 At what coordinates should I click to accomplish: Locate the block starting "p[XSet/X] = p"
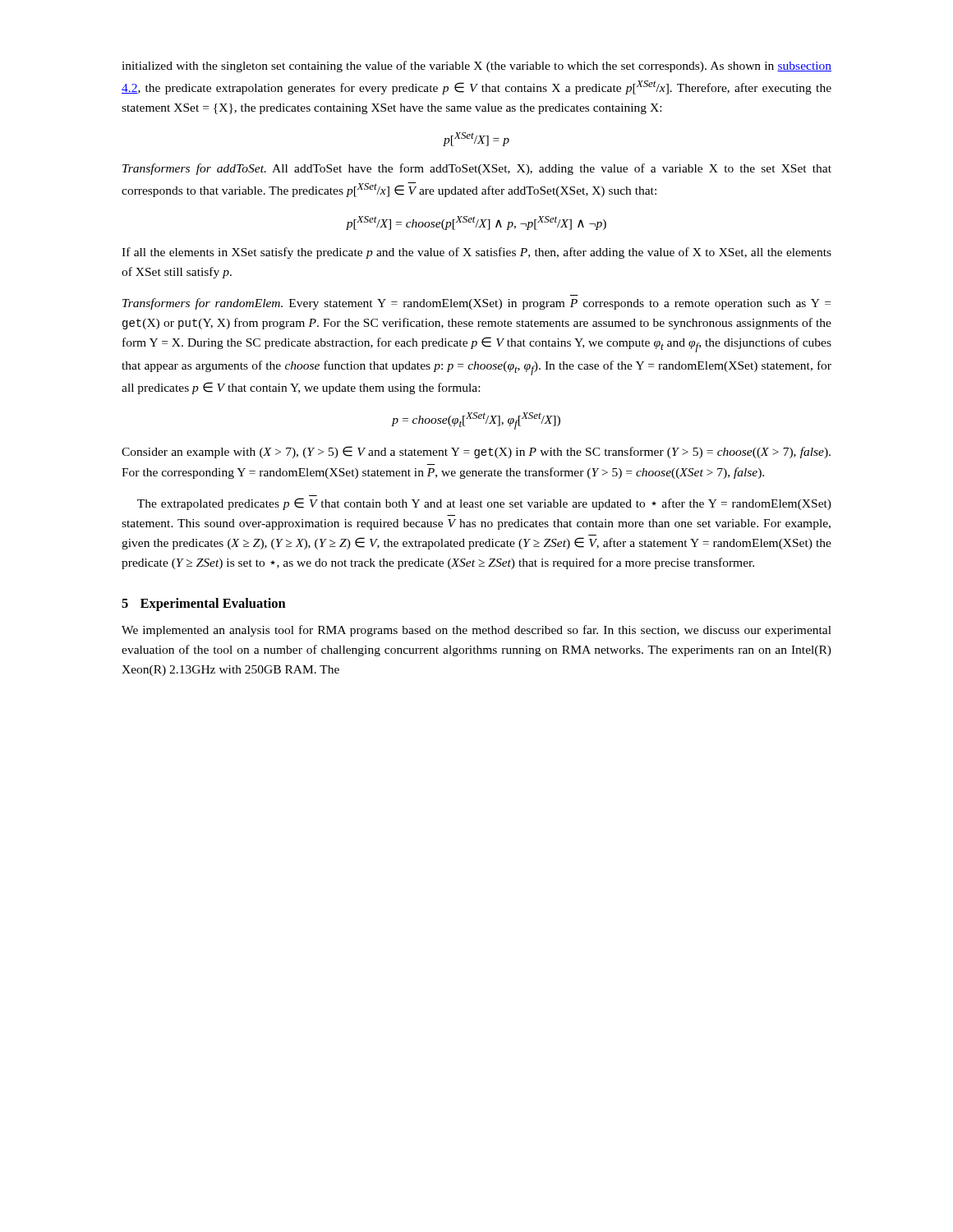(x=476, y=138)
